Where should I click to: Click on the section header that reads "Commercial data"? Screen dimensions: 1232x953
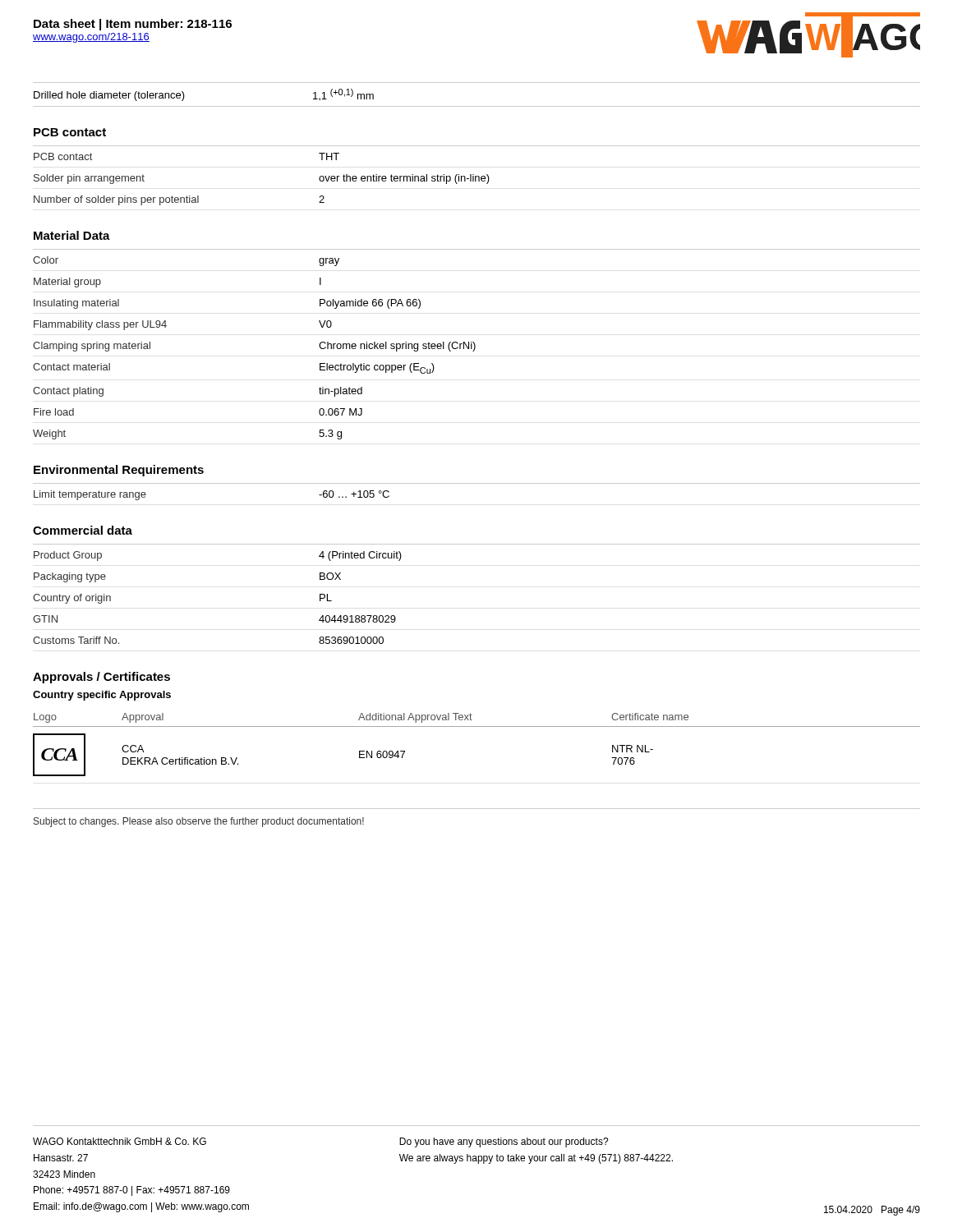pos(83,530)
